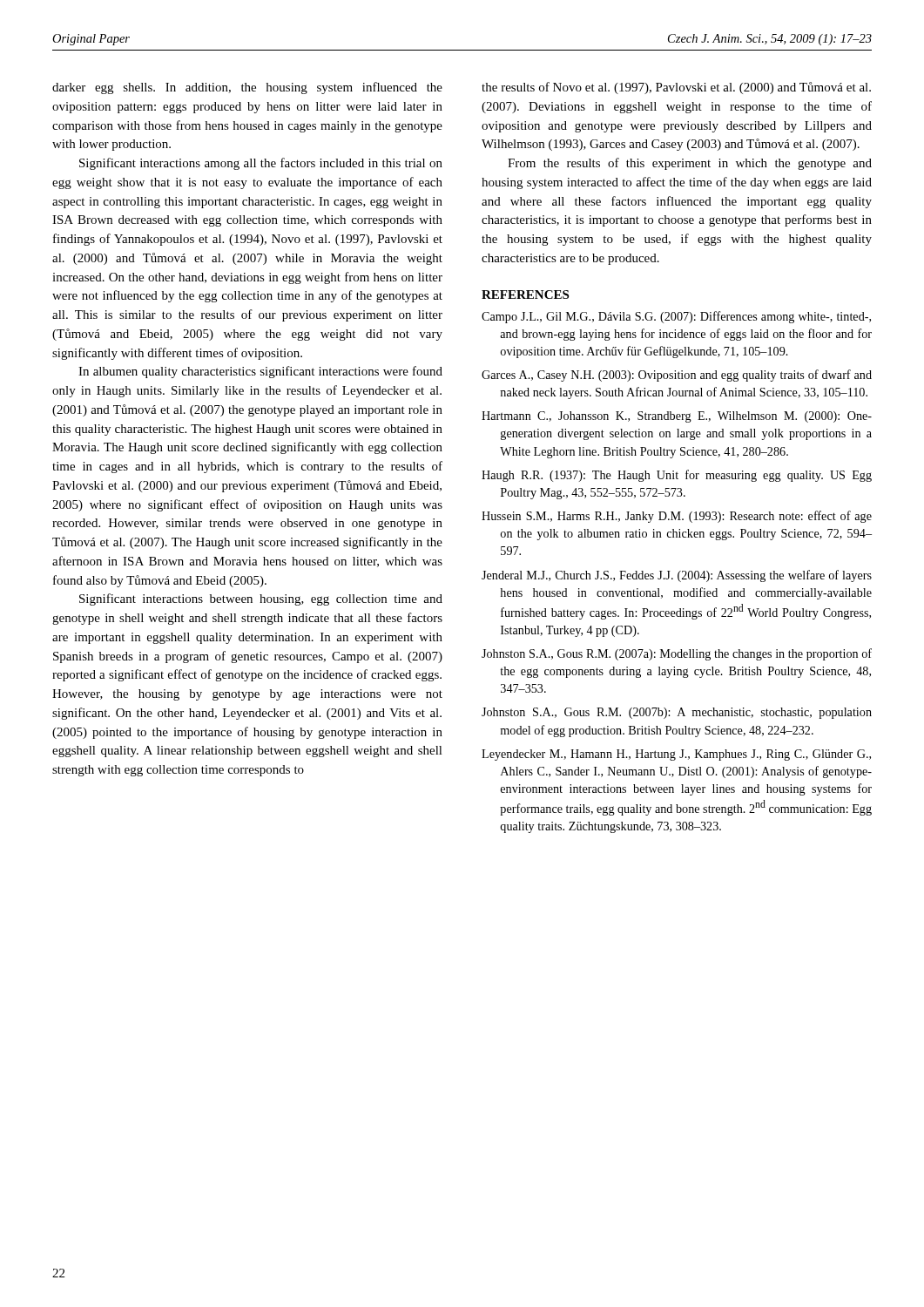
Task: Navigate to the text block starting "Significant interactions between"
Action: click(x=247, y=685)
